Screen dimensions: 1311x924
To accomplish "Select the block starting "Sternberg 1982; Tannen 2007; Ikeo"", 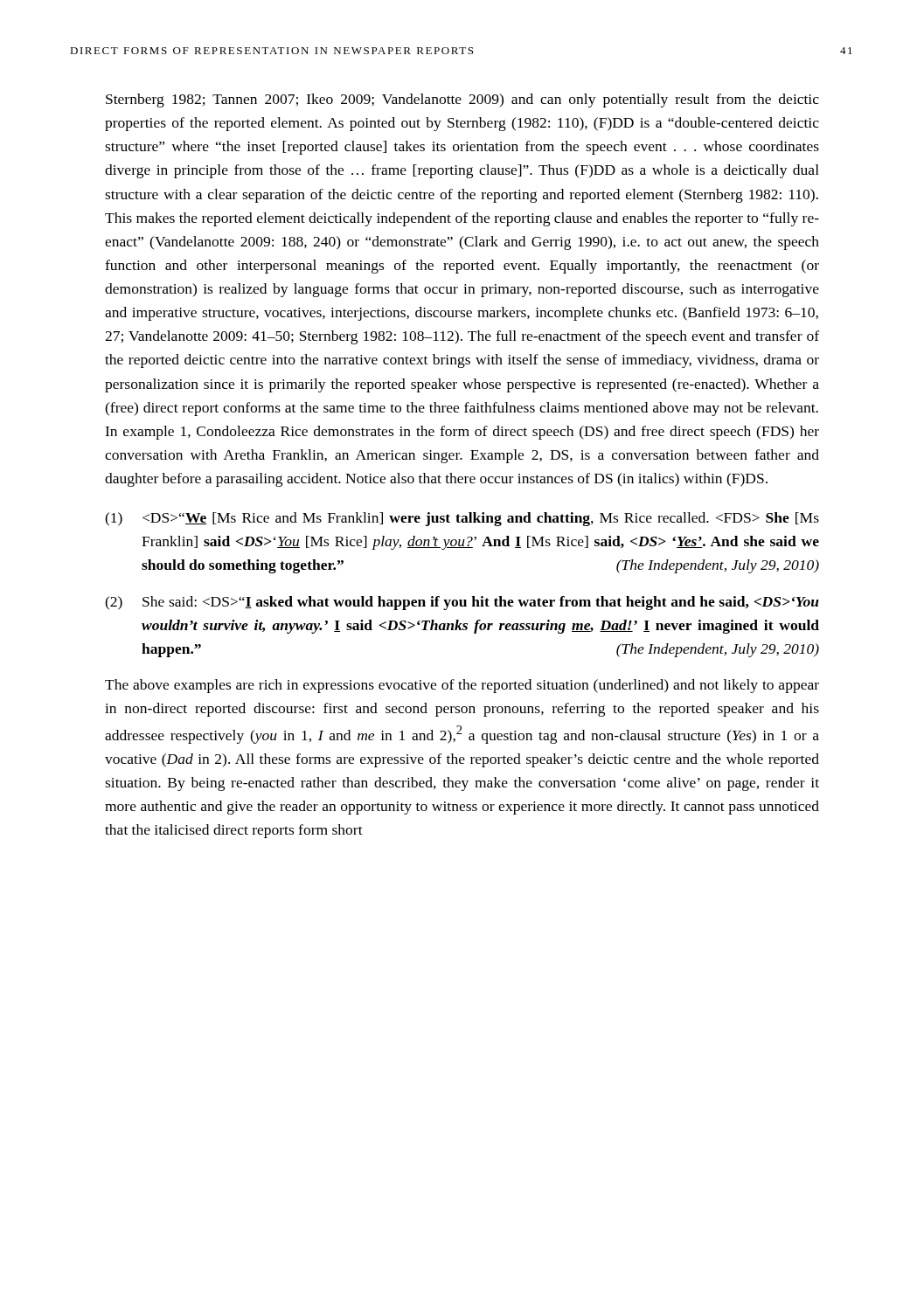I will coord(462,288).
